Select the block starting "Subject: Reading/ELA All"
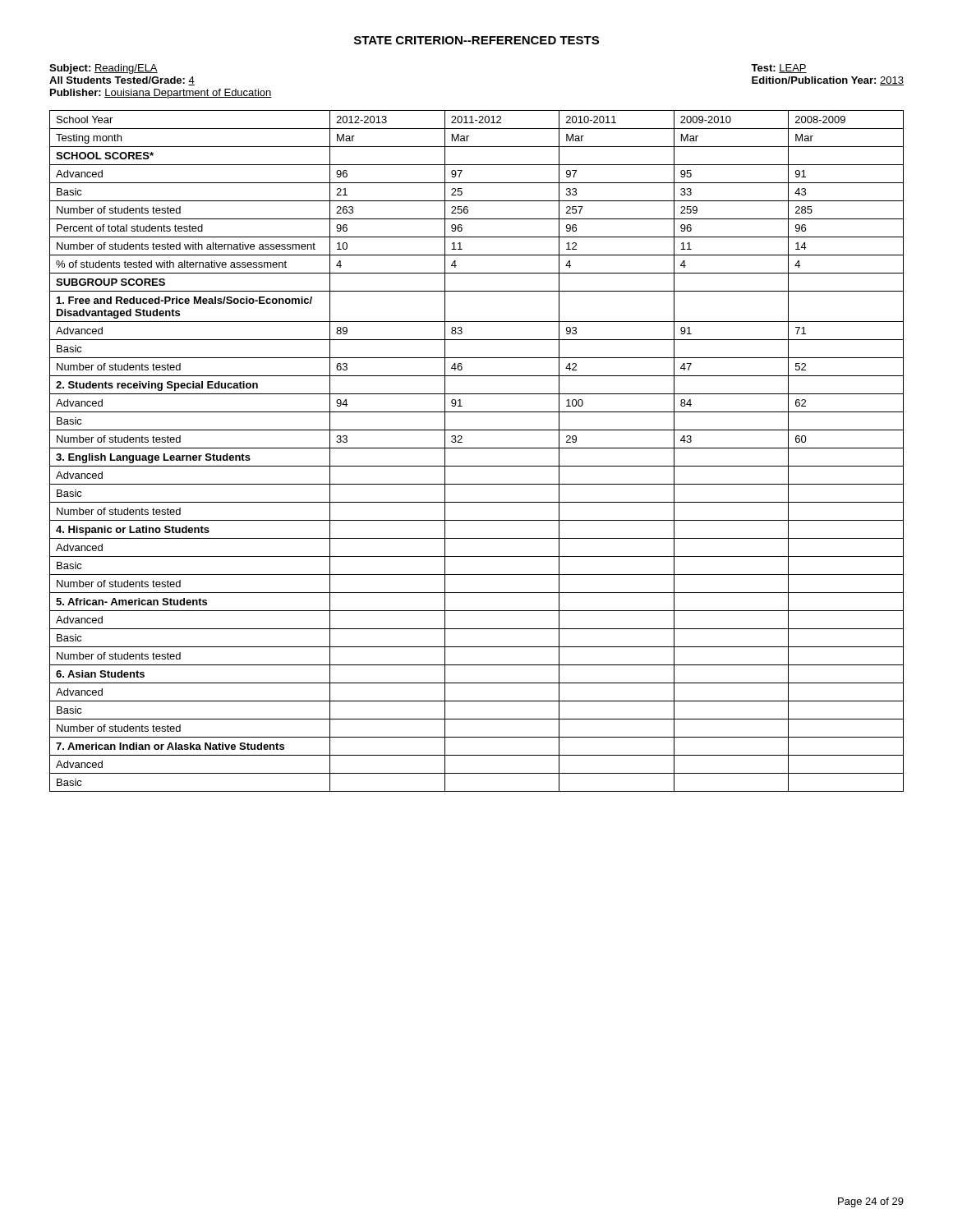Image resolution: width=953 pixels, height=1232 pixels. click(x=89, y=70)
